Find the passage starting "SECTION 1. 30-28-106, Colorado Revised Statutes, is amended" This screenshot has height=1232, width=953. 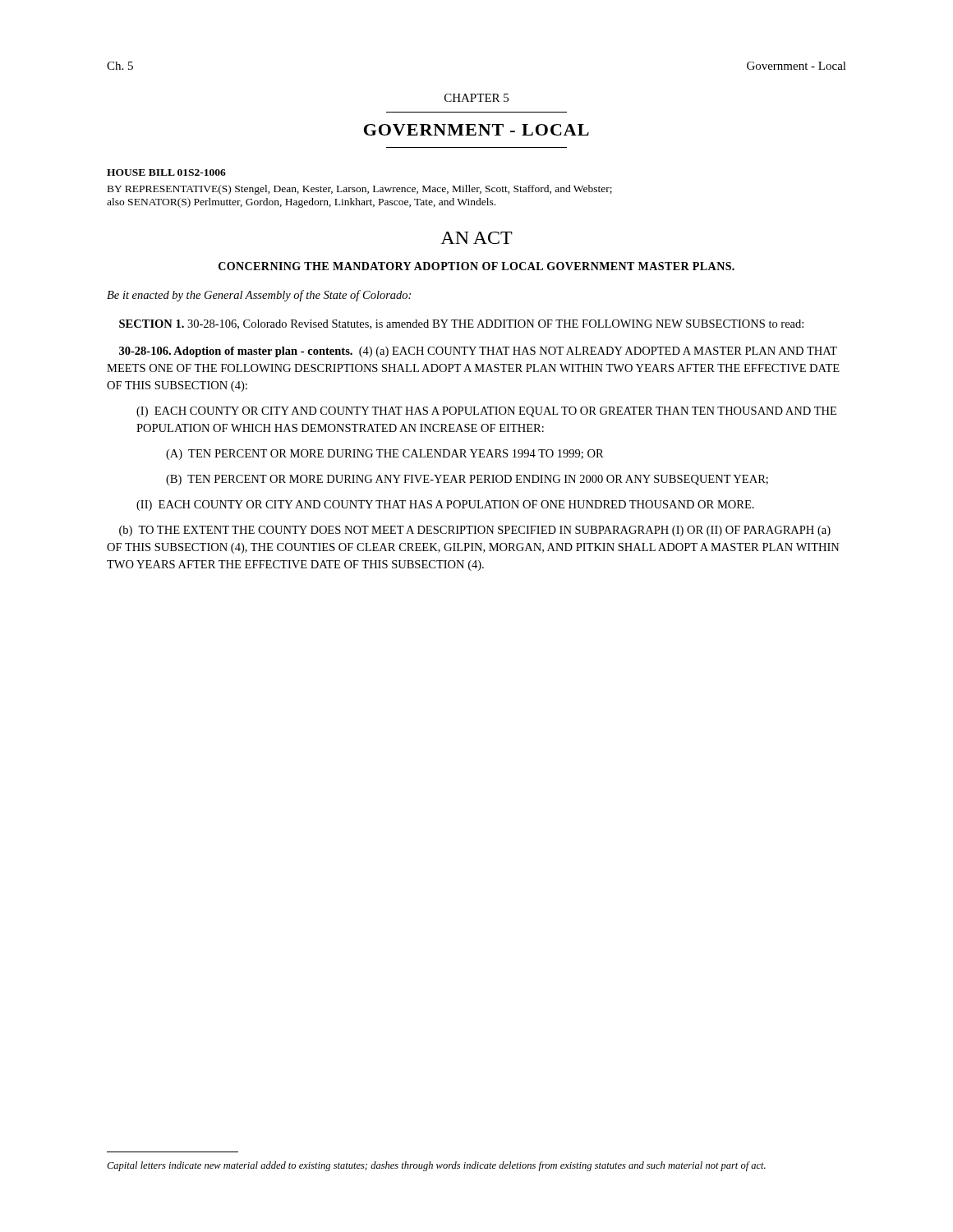pyautogui.click(x=456, y=324)
